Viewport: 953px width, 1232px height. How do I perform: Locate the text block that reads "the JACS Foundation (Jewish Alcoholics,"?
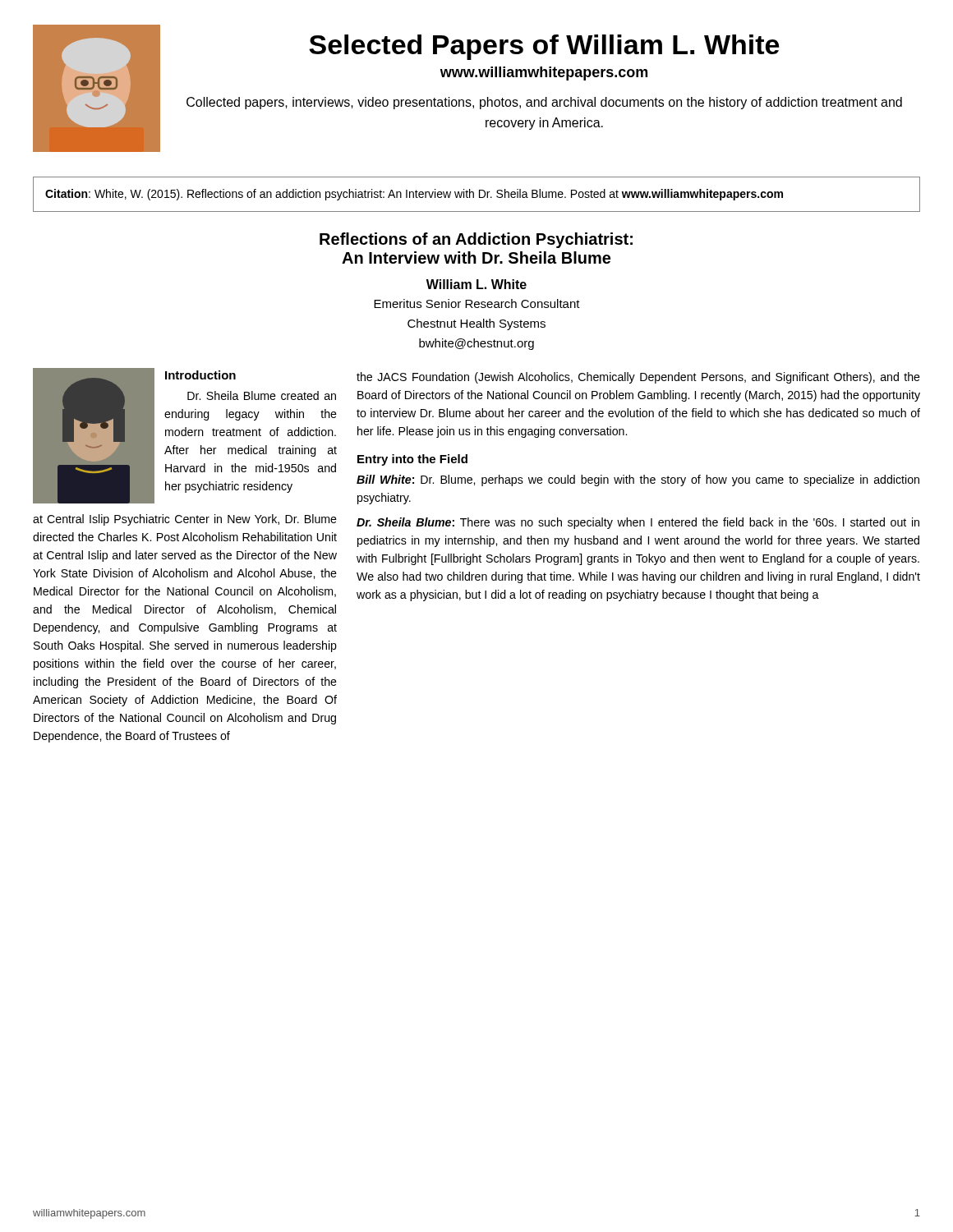(638, 404)
